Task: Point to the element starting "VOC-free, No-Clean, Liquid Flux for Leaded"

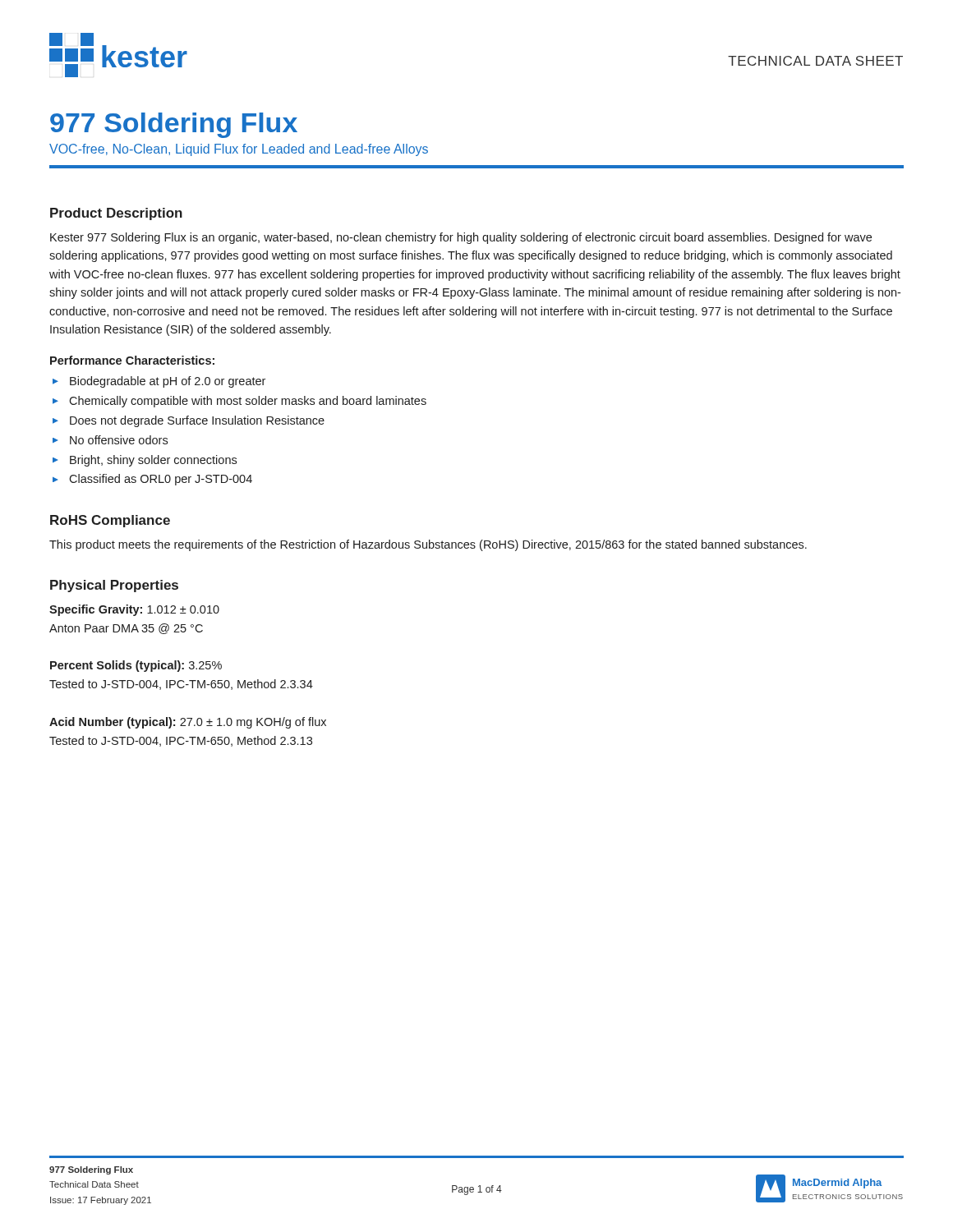Action: (239, 150)
